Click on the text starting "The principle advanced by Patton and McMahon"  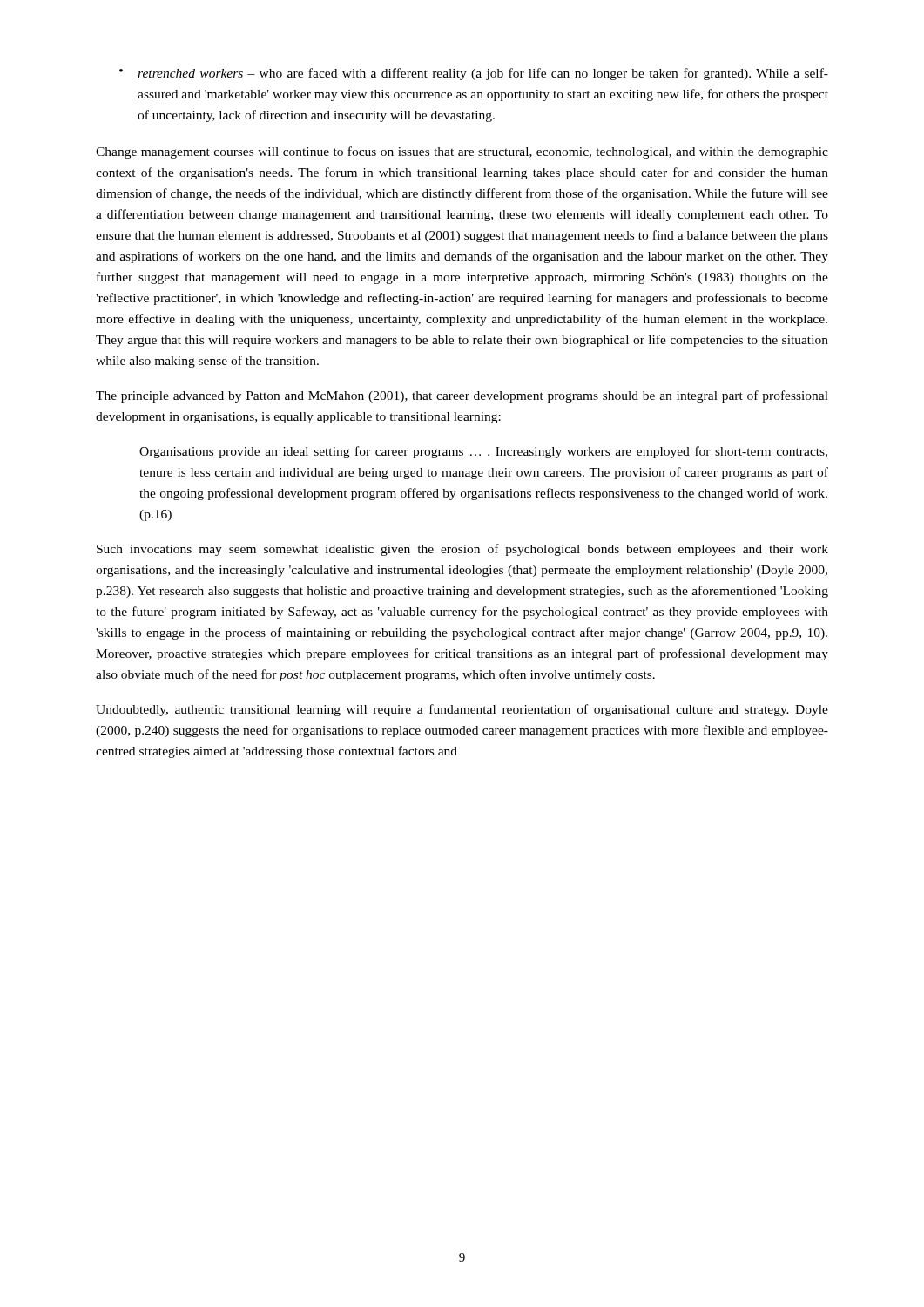[462, 406]
